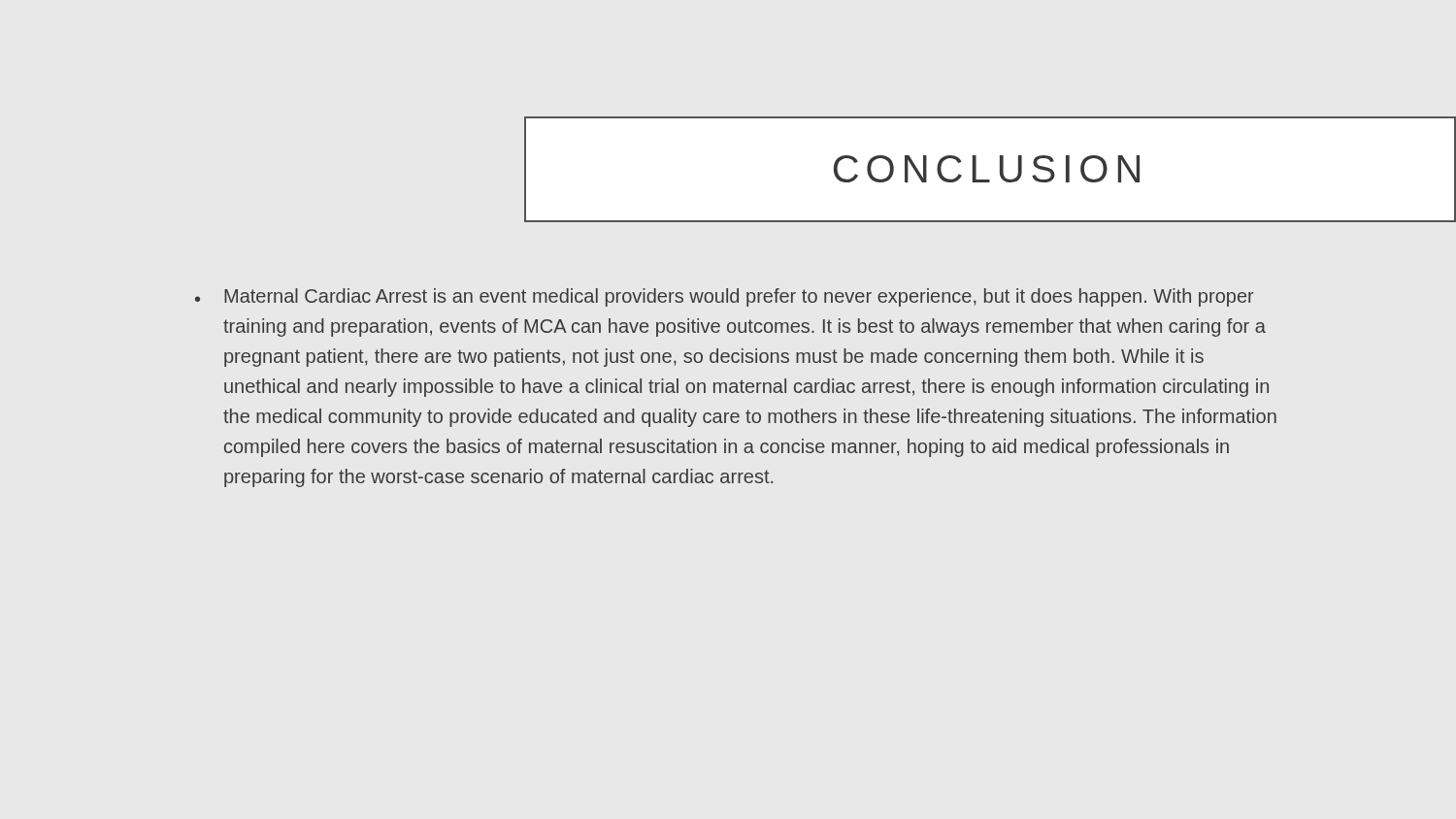The height and width of the screenshot is (819, 1456).
Task: Navigate to the passage starting "• Maternal Cardiac"
Action: pyautogui.click(x=738, y=387)
